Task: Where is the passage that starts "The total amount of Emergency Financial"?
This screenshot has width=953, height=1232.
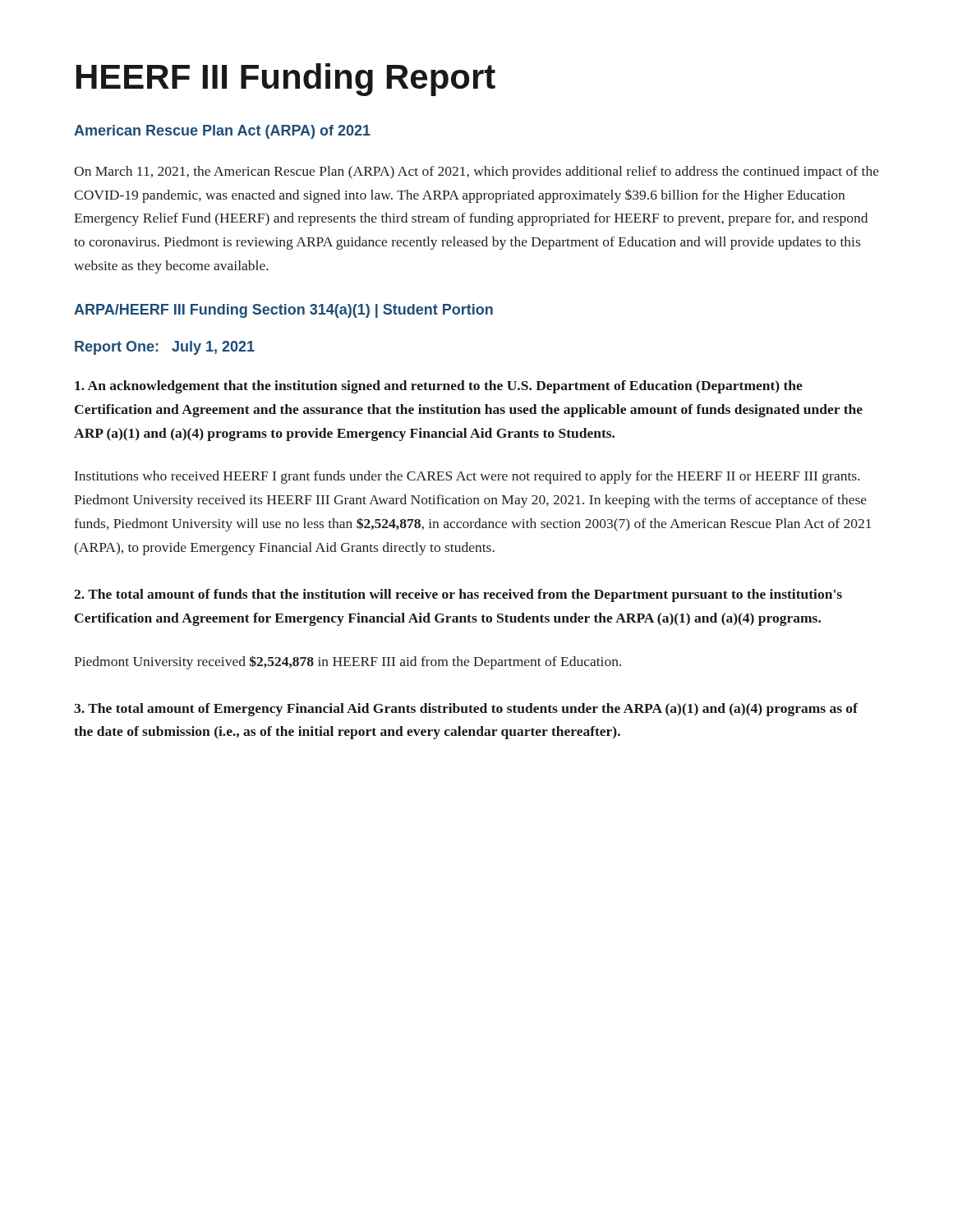Action: (476, 720)
